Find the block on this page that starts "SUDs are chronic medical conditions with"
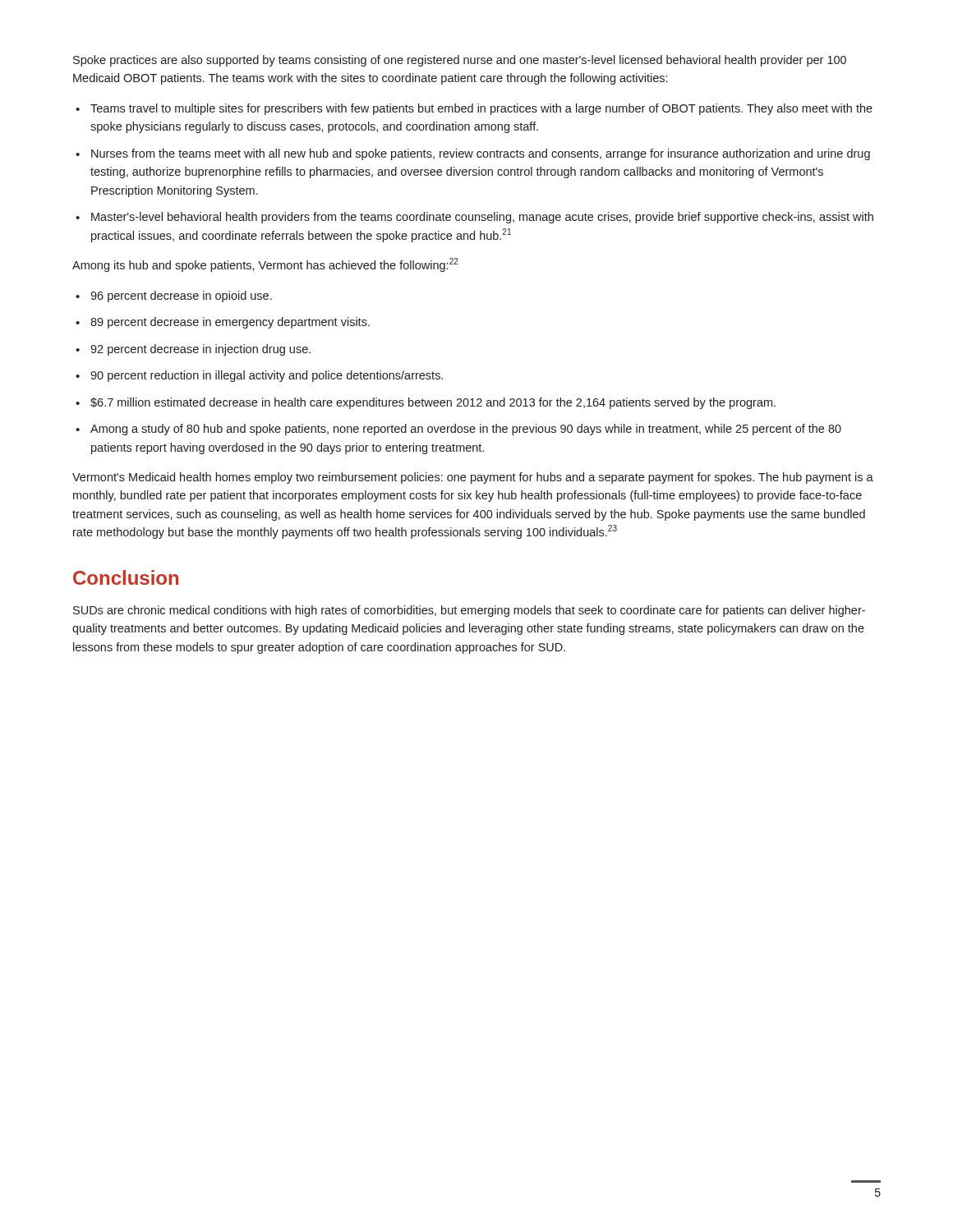Viewport: 953px width, 1232px height. (x=469, y=629)
